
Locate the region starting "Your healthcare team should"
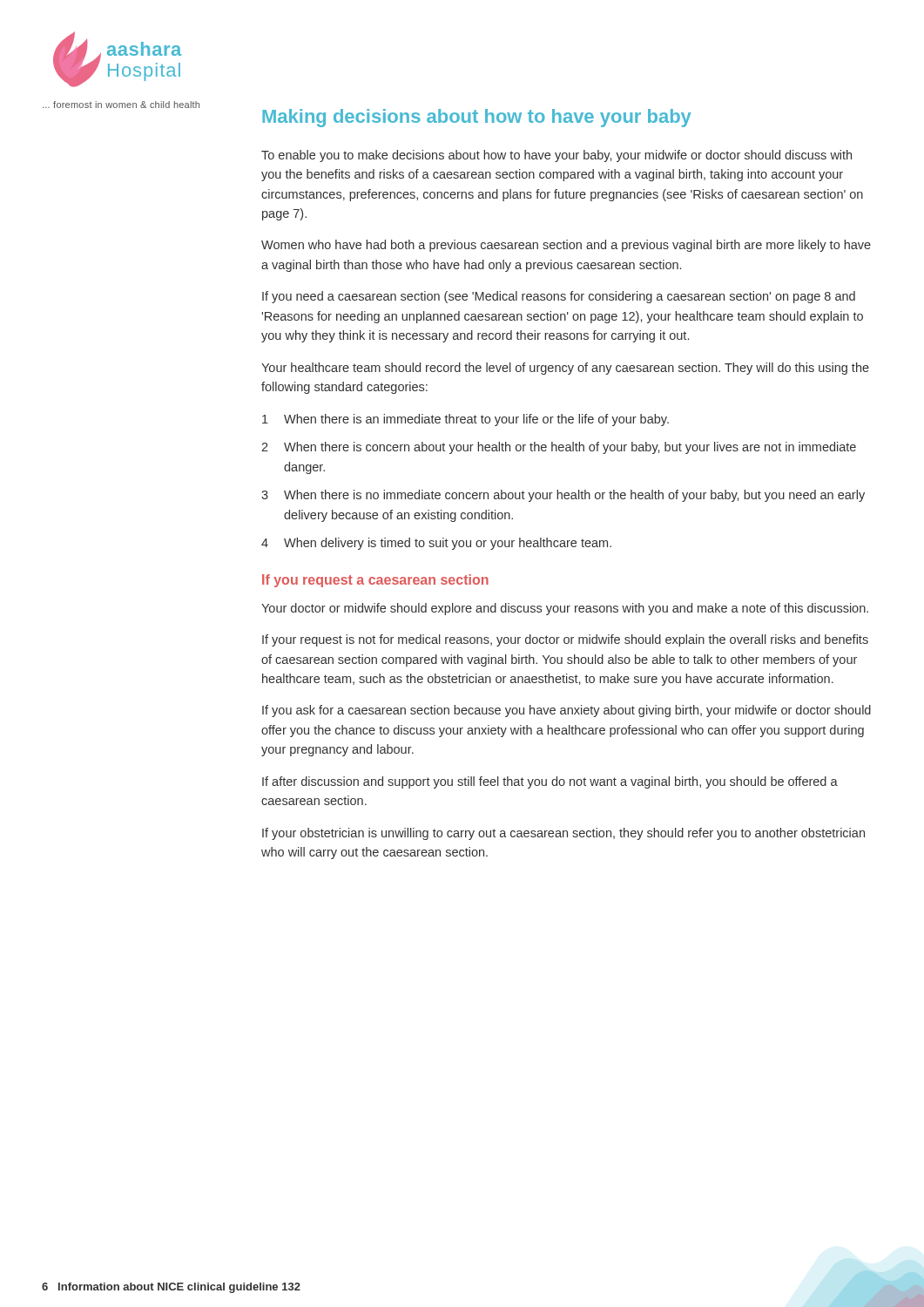565,377
